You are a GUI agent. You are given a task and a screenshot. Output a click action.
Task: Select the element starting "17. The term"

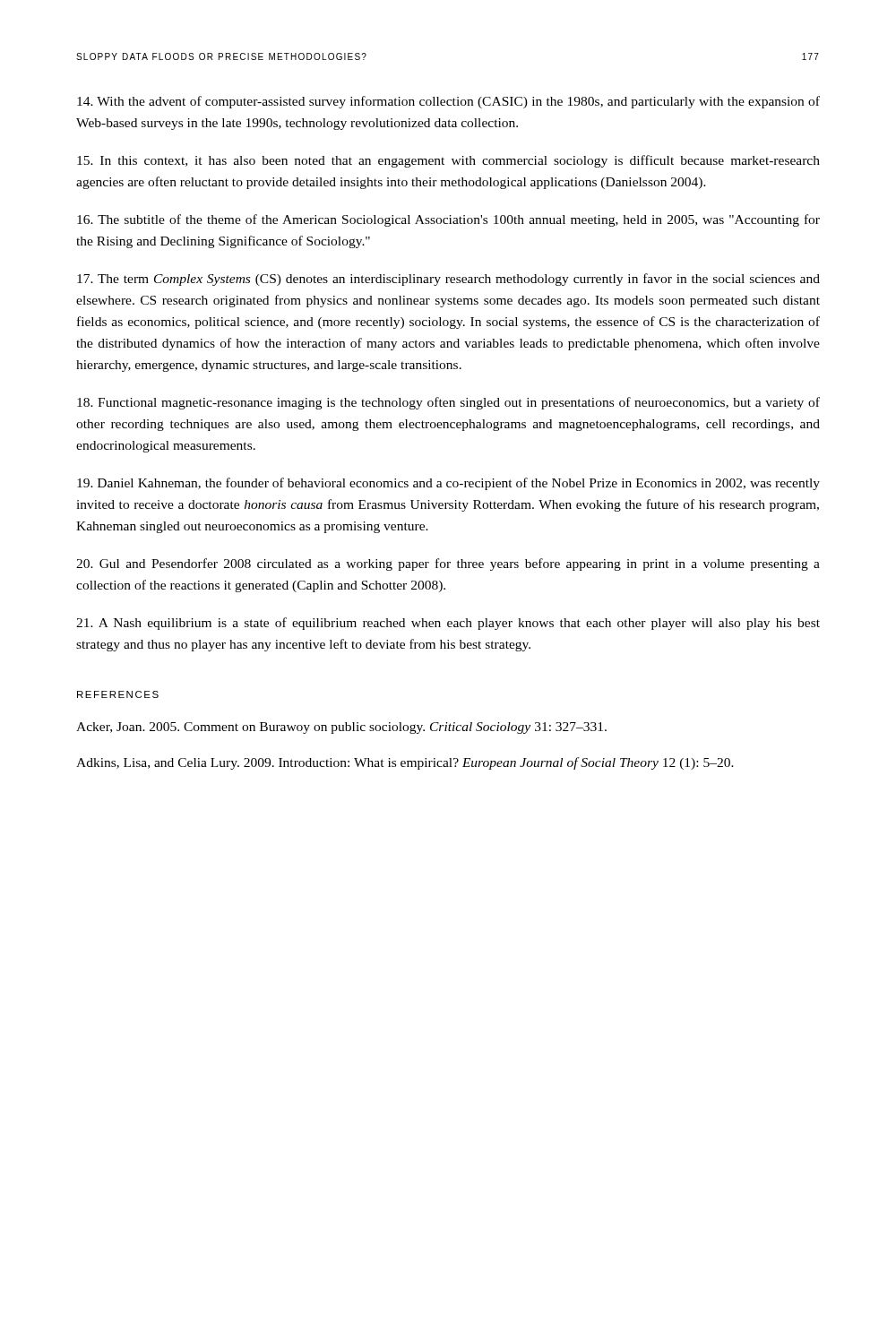(x=448, y=321)
